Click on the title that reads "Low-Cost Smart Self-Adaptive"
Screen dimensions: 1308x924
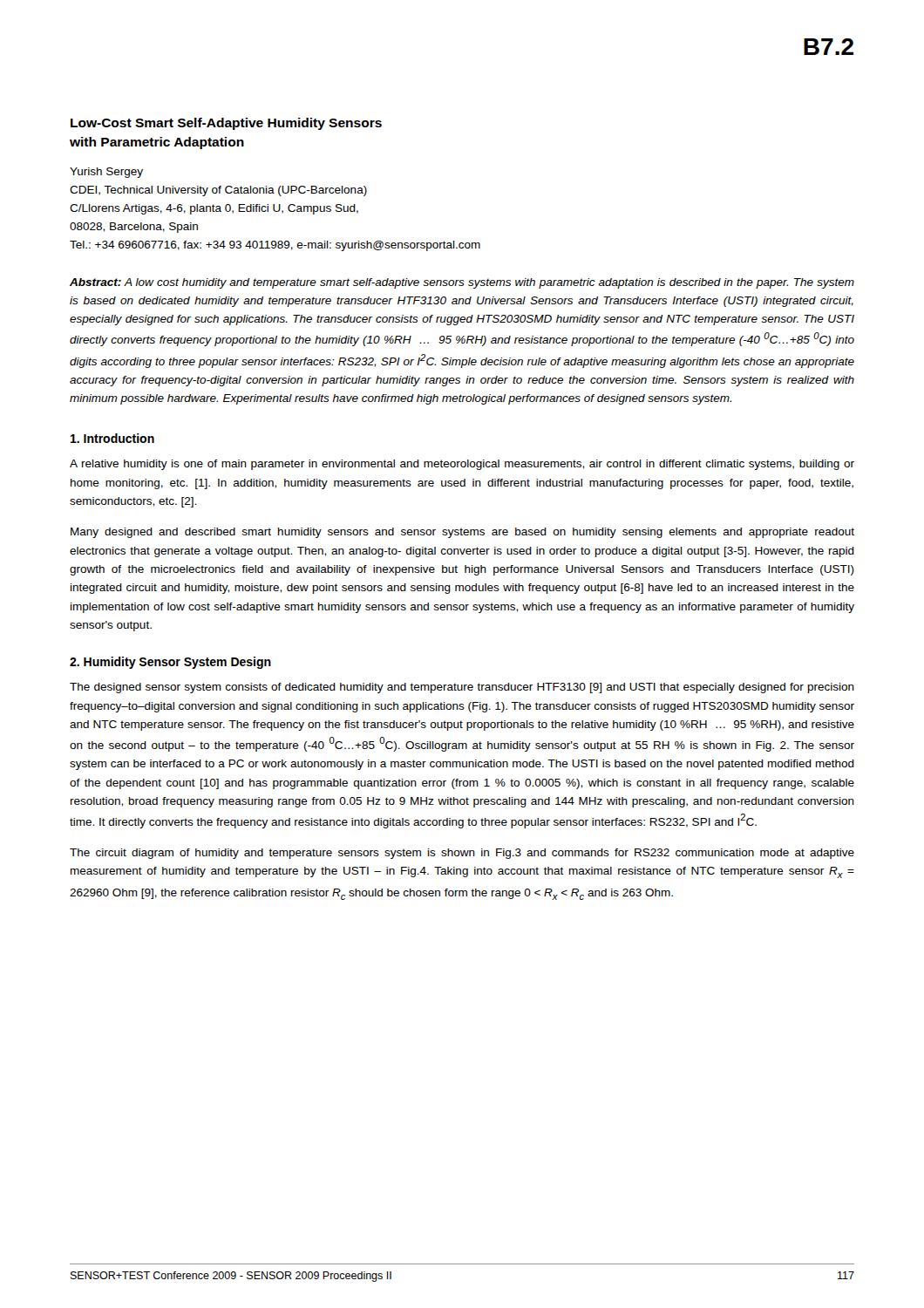226,124
